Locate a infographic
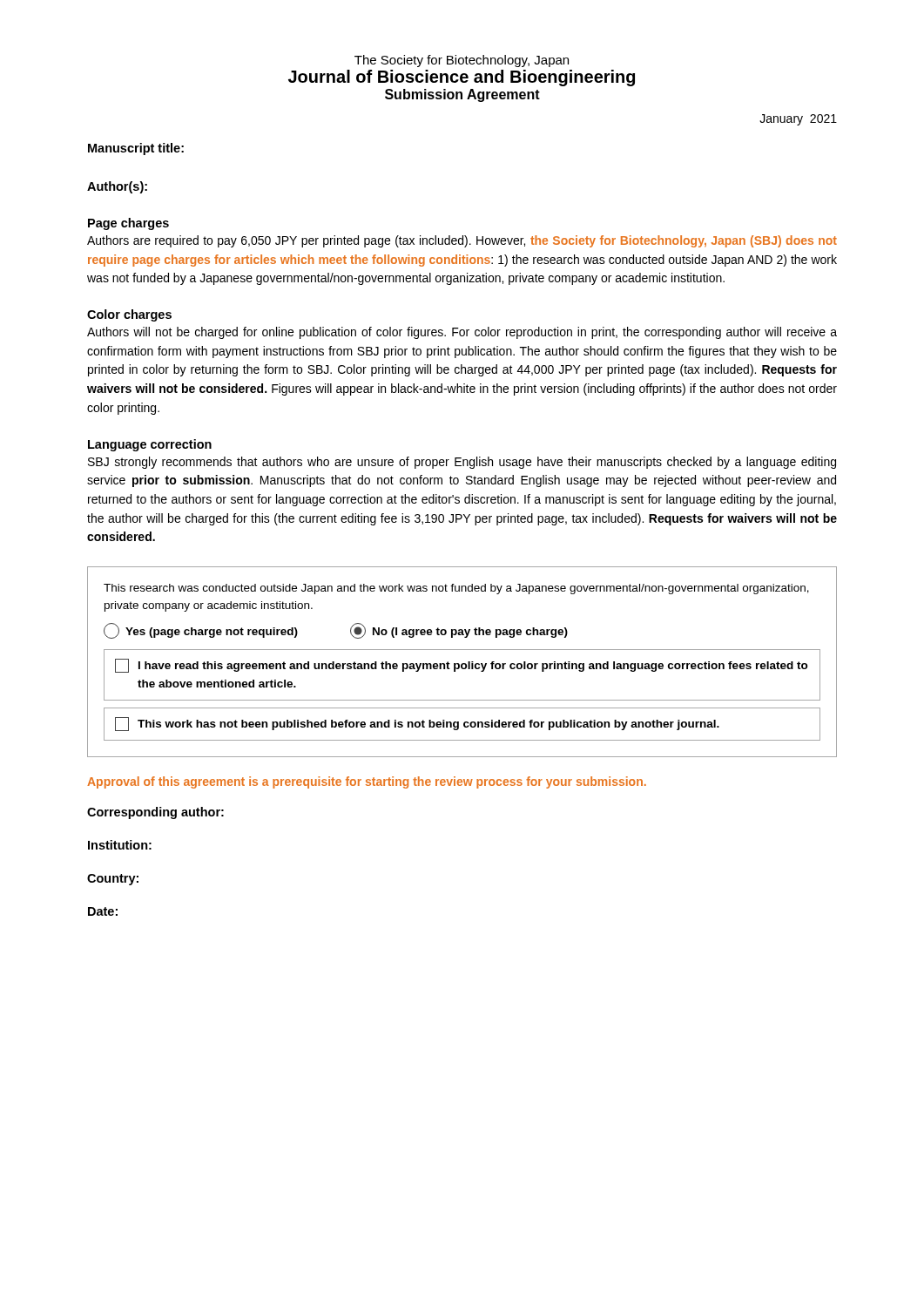 462,662
